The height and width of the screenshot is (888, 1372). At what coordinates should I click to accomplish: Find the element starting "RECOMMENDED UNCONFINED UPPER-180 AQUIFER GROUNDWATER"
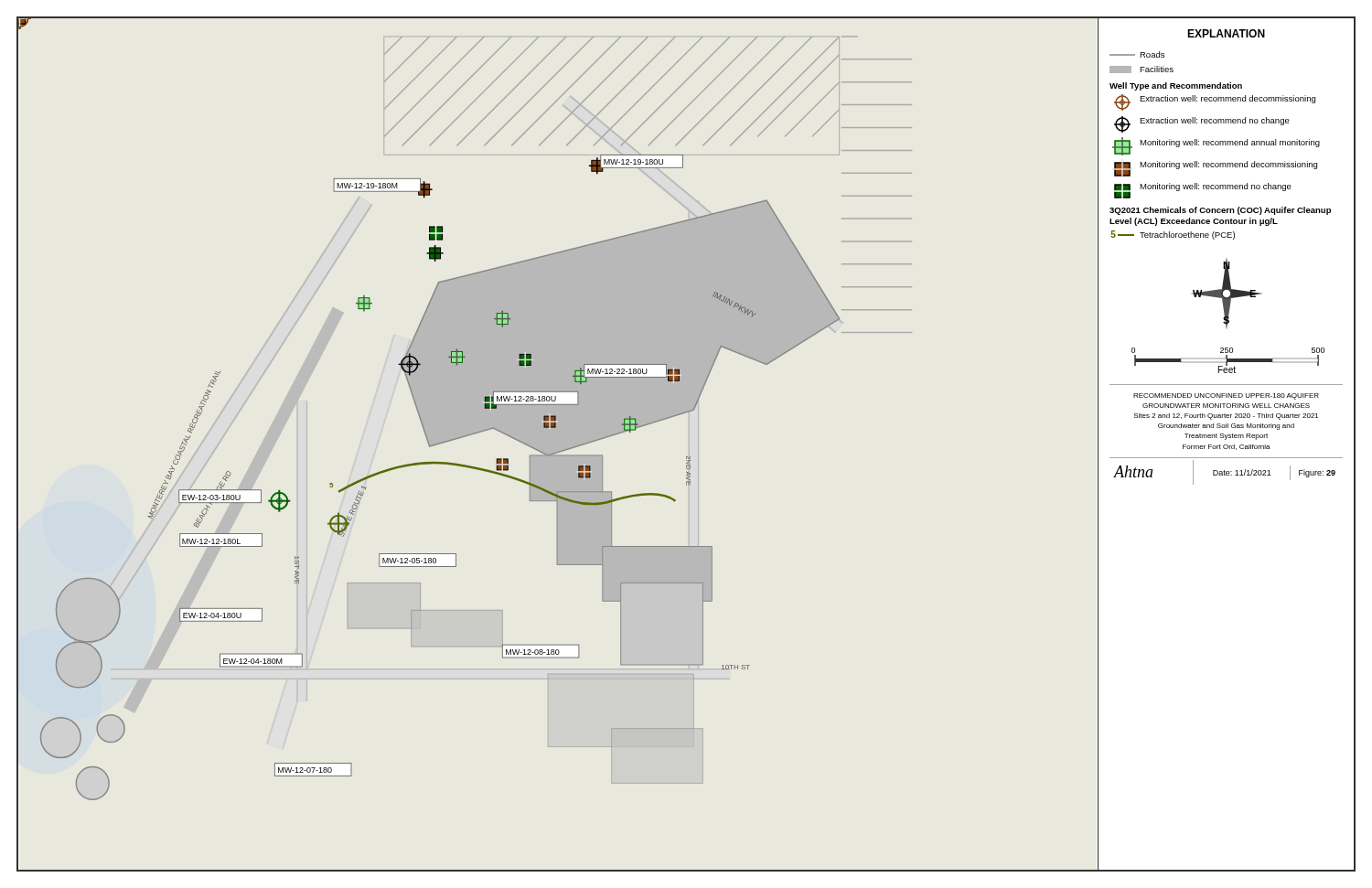point(1226,421)
